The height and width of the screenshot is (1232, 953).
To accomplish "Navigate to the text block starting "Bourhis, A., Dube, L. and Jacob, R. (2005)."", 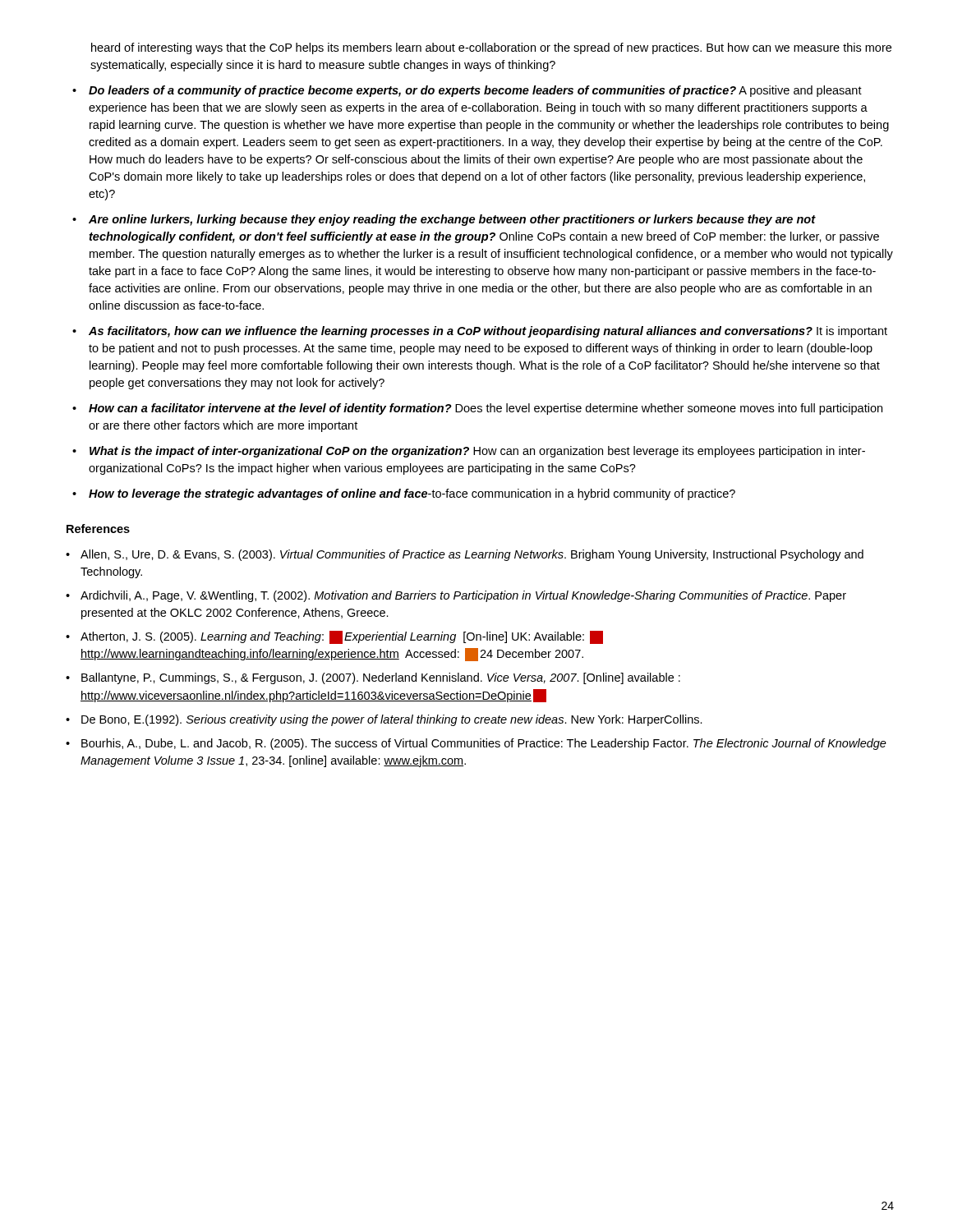I will [x=483, y=752].
